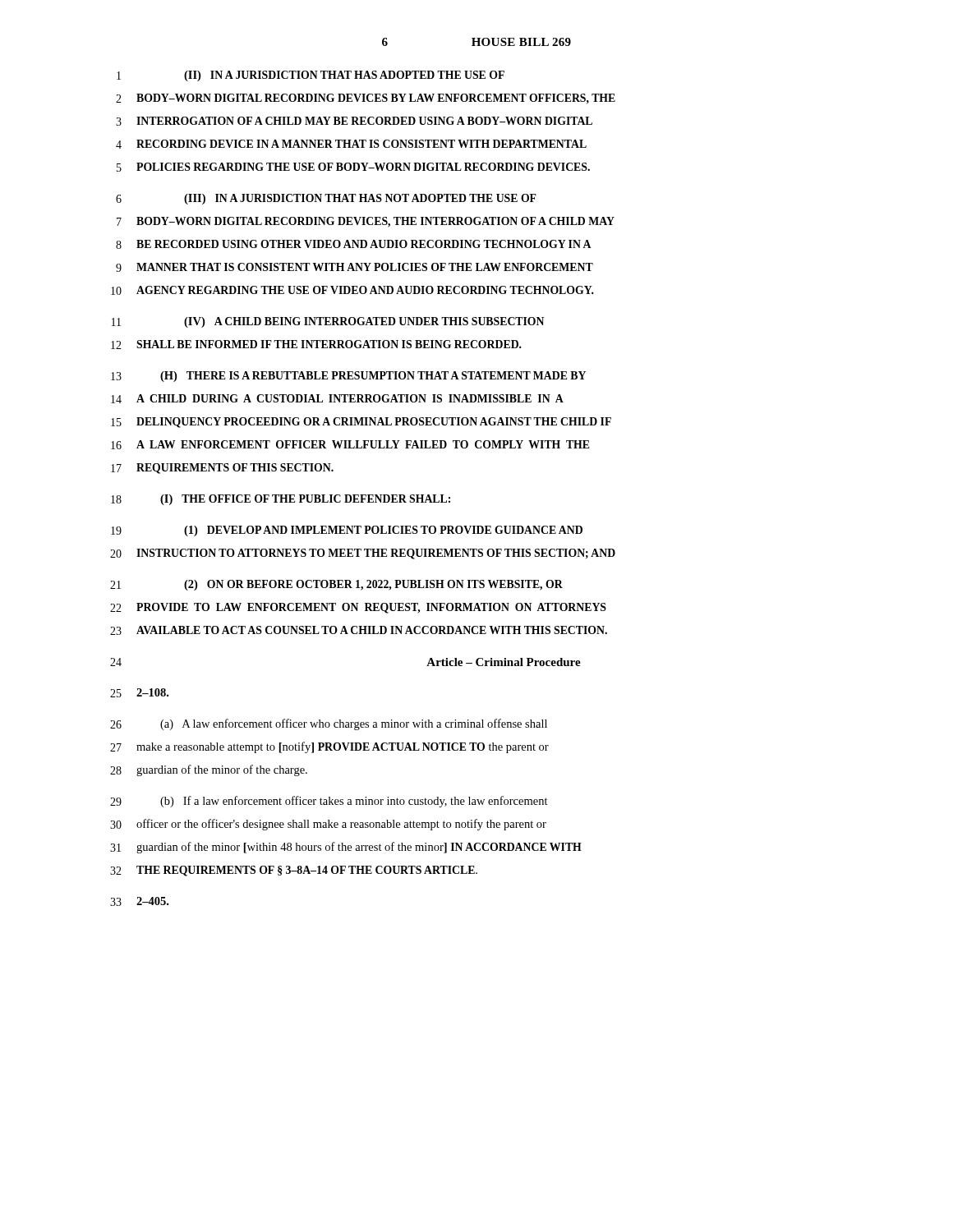Navigate to the passage starting "13 (H) There"

coord(476,422)
